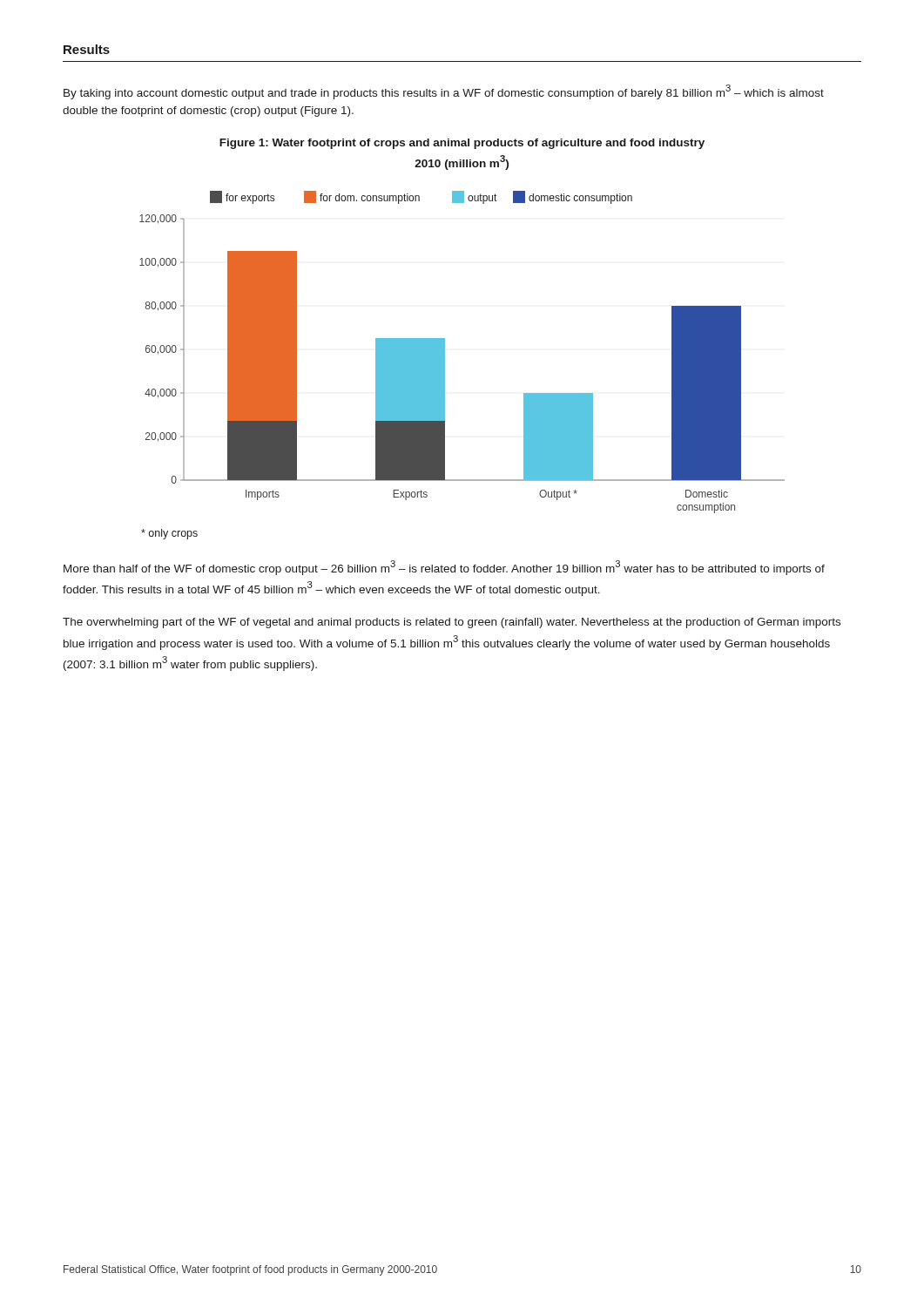Locate the caption that opens with "Figure 1: Water"
Viewport: 924px width, 1307px height.
pyautogui.click(x=462, y=153)
